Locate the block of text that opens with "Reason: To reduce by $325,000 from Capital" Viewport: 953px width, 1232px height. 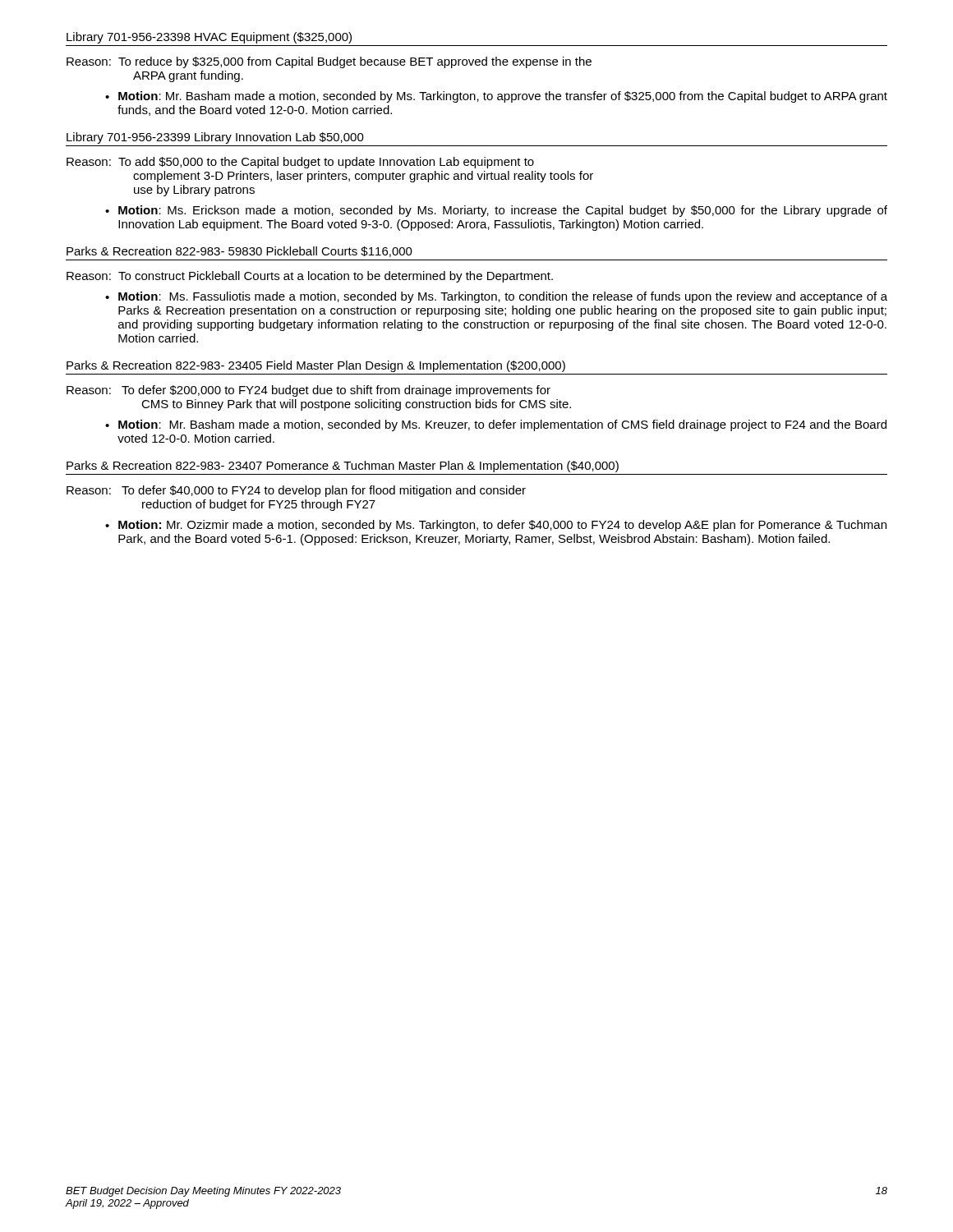coord(329,68)
